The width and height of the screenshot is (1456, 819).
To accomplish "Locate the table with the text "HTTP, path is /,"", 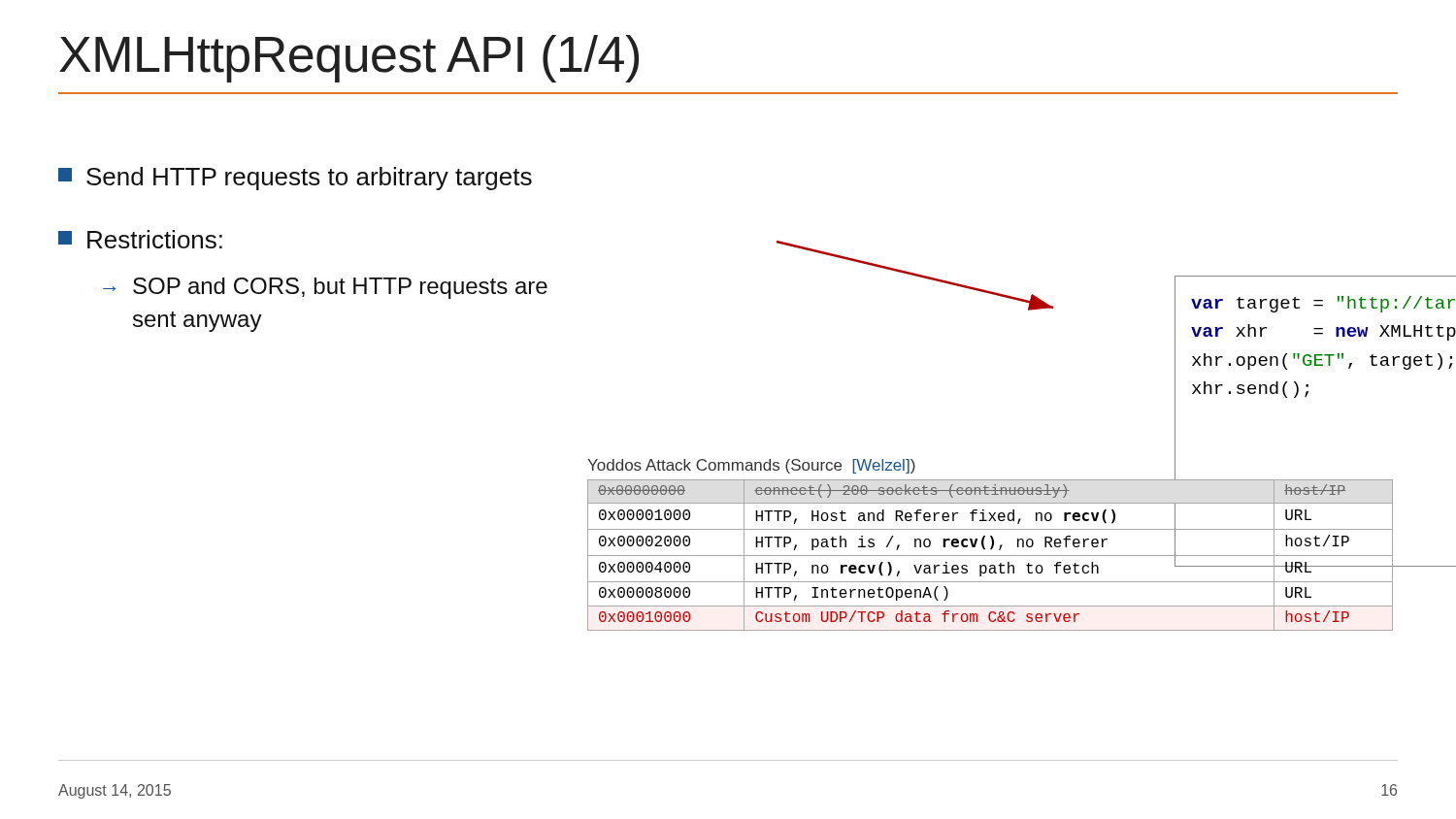I will click(x=994, y=555).
